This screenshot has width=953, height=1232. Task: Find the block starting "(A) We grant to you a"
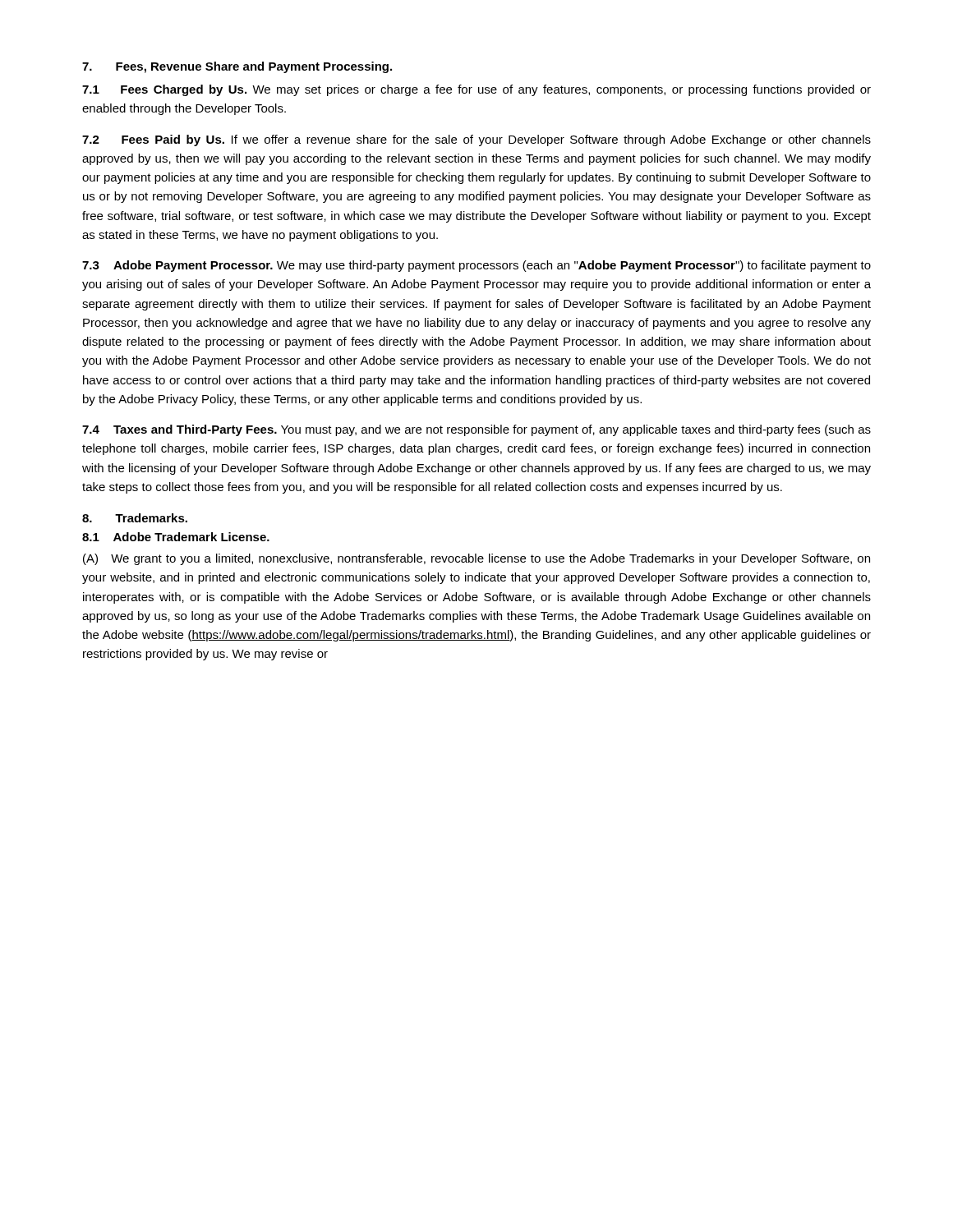coord(476,606)
